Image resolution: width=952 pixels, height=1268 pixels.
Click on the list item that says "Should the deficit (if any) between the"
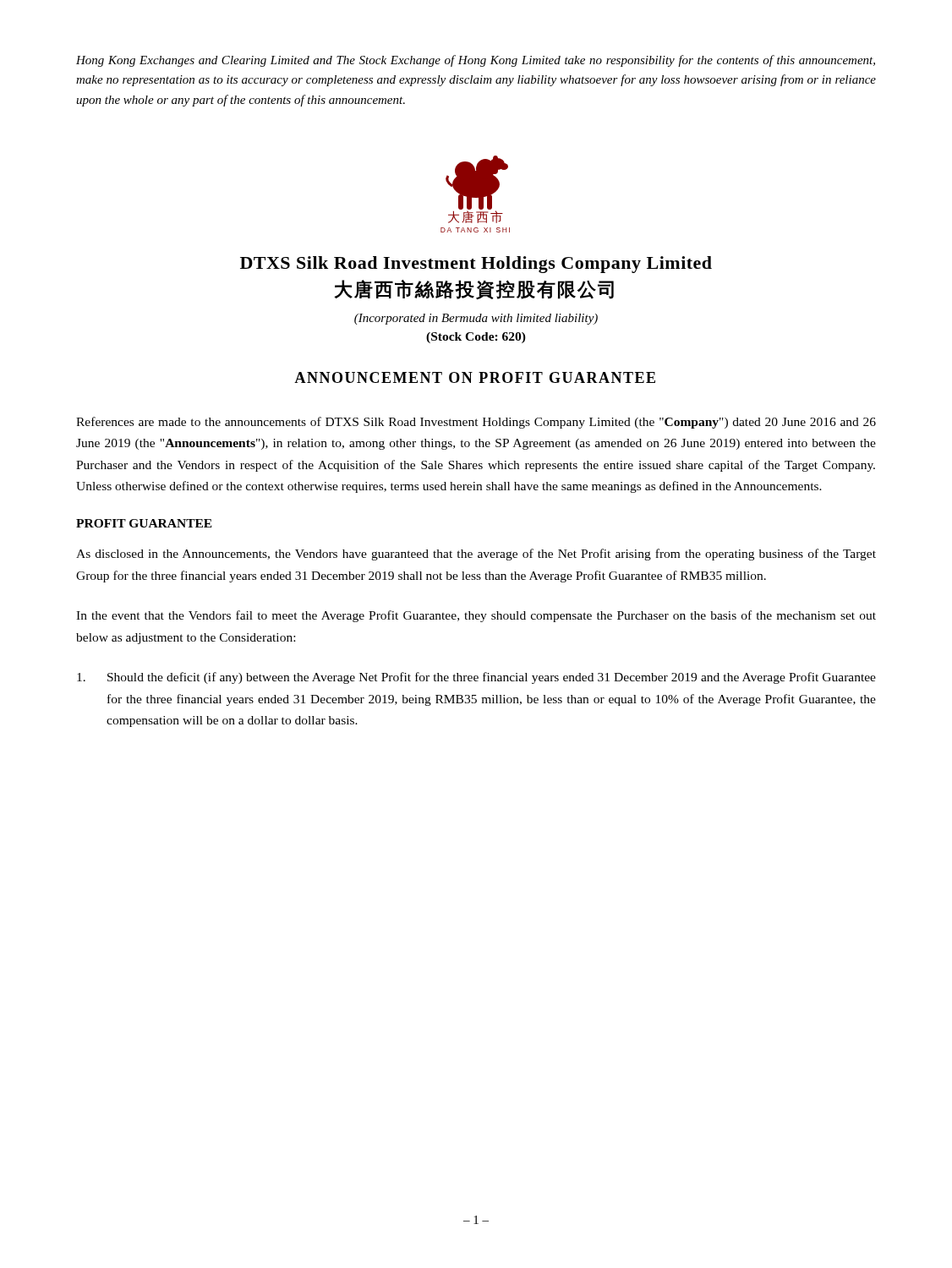click(476, 699)
